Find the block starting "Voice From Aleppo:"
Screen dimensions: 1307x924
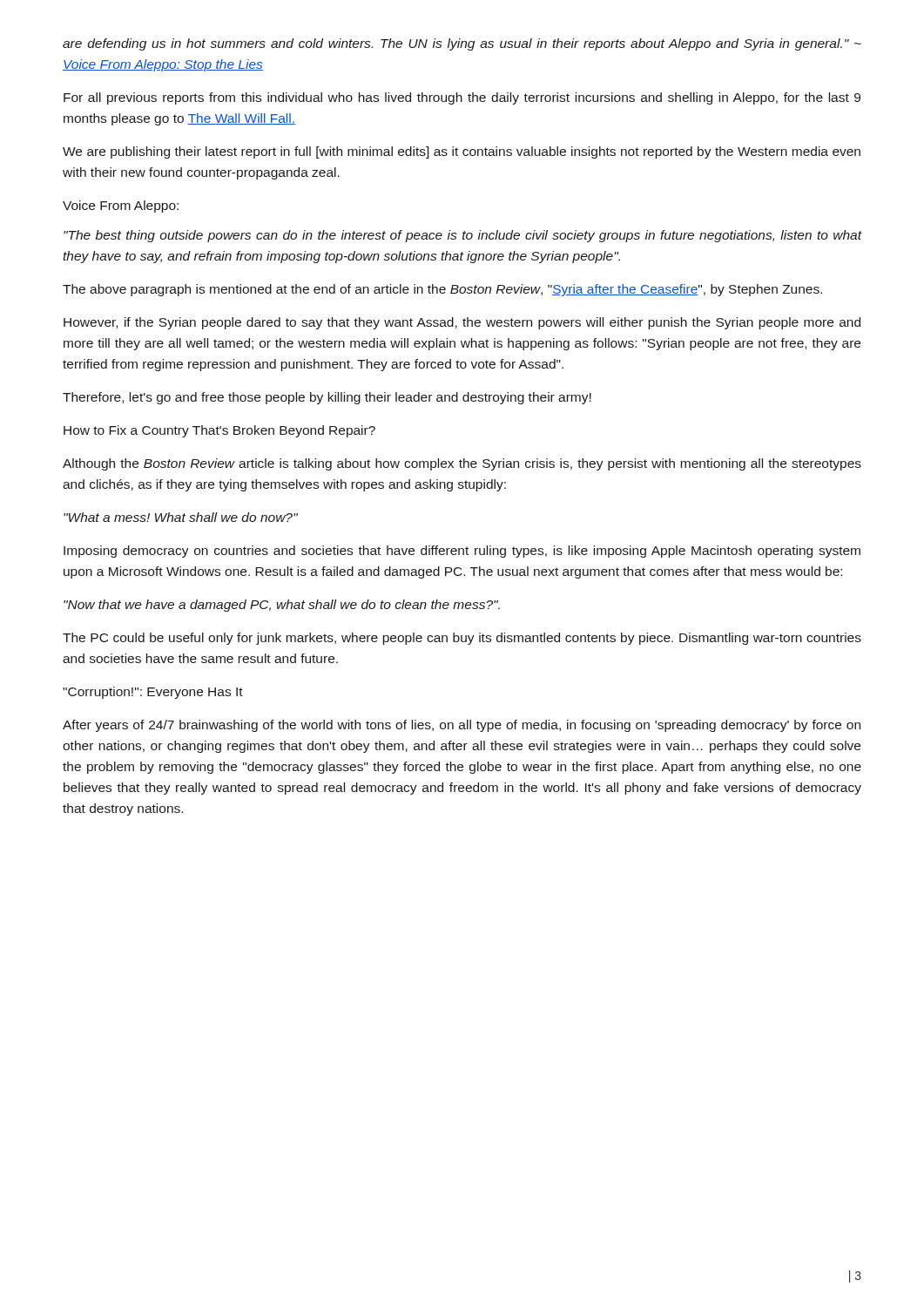[x=121, y=207]
